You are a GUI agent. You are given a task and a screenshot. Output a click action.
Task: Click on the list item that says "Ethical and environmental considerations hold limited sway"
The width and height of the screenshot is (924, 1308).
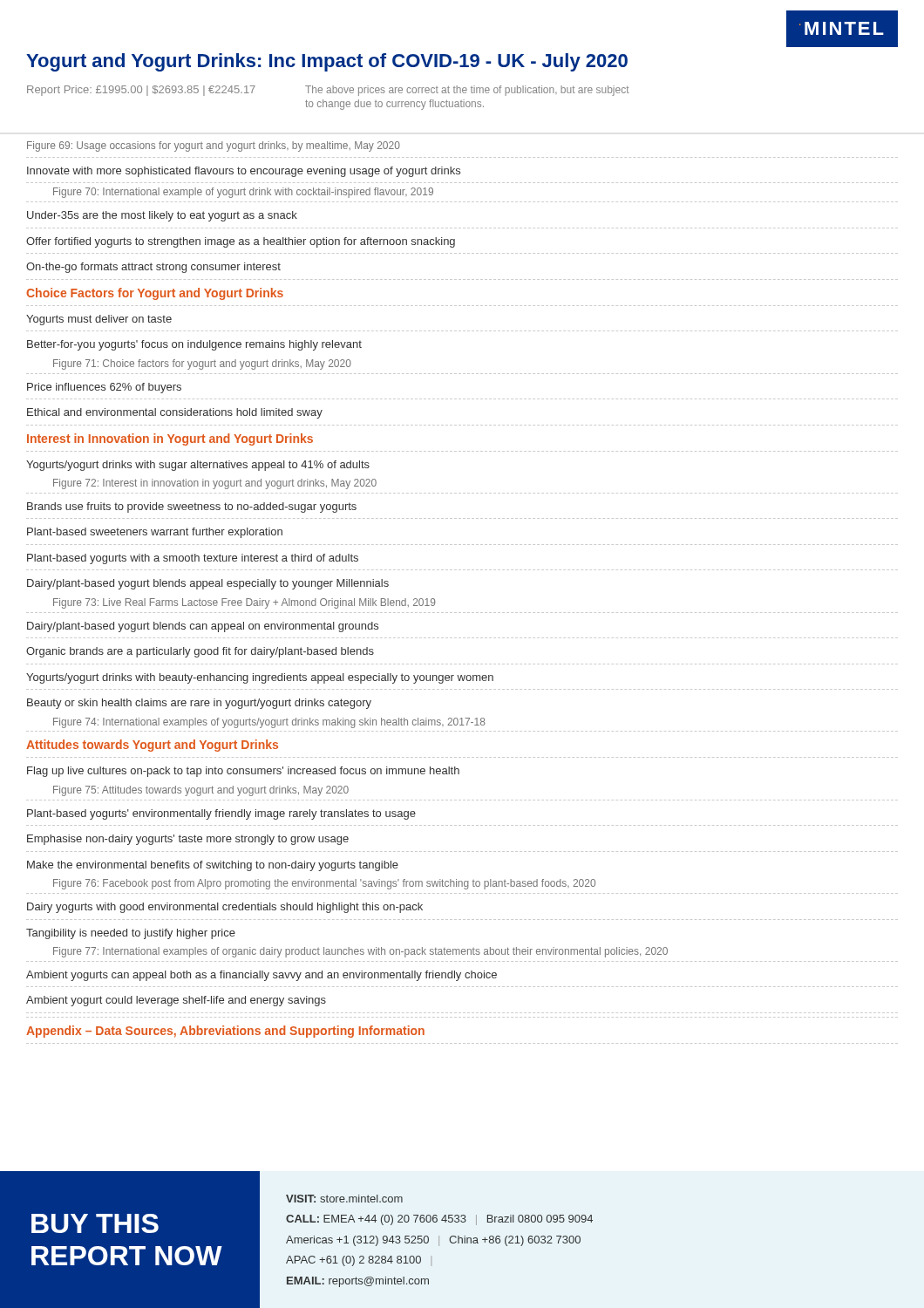click(174, 412)
